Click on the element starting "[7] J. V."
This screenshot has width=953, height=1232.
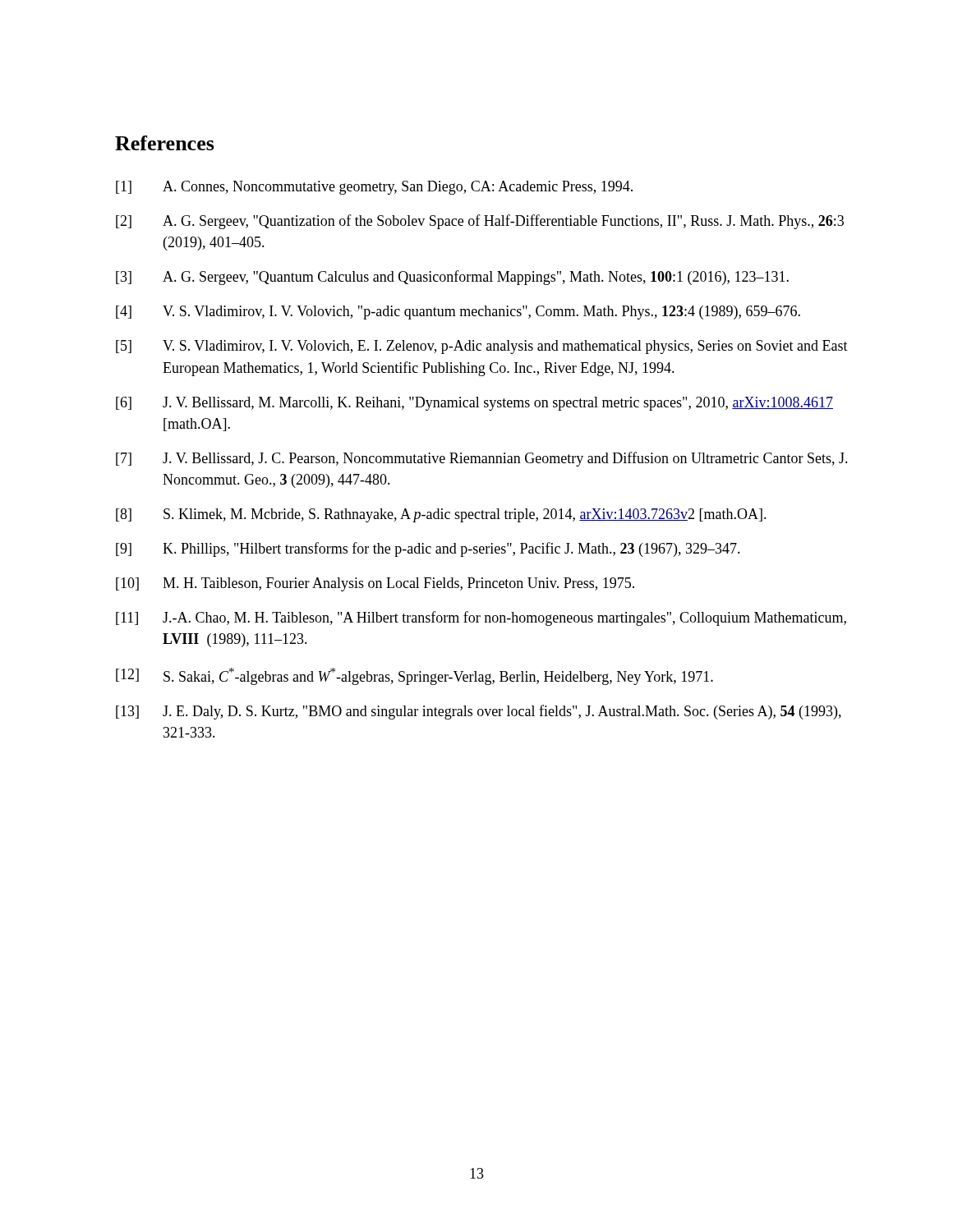point(485,469)
